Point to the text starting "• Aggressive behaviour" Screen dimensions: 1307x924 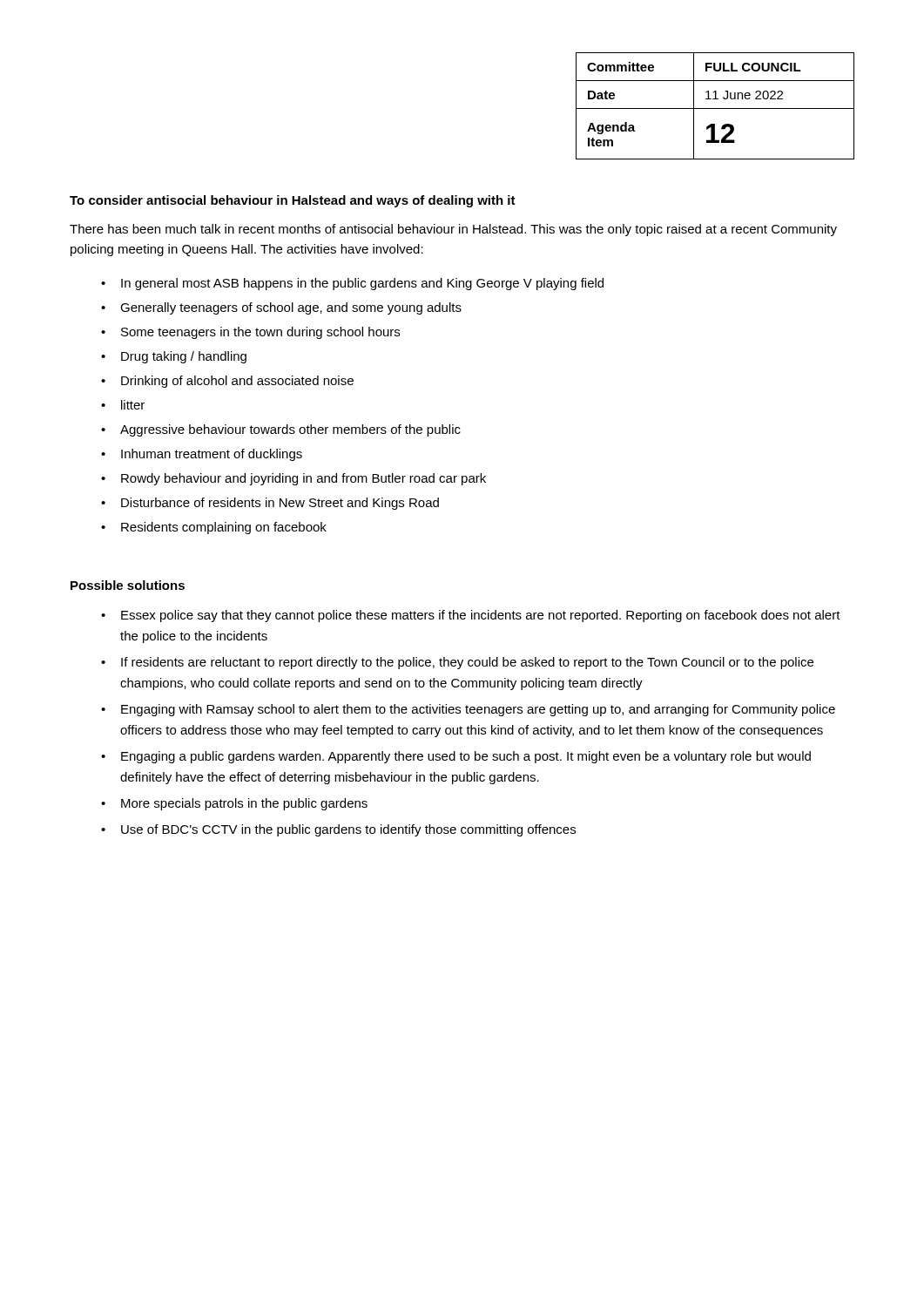pos(281,430)
